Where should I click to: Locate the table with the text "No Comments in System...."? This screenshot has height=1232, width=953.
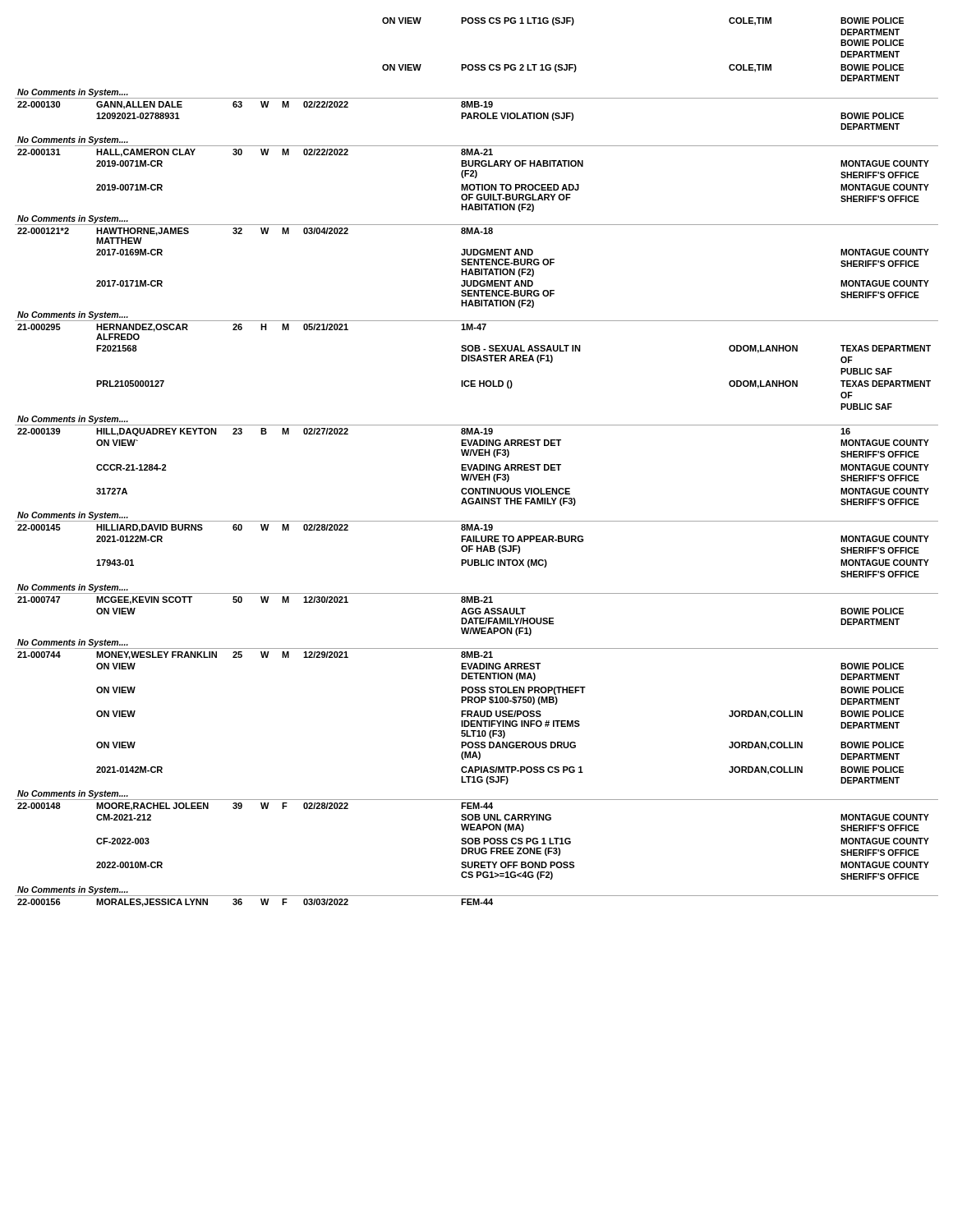click(476, 461)
